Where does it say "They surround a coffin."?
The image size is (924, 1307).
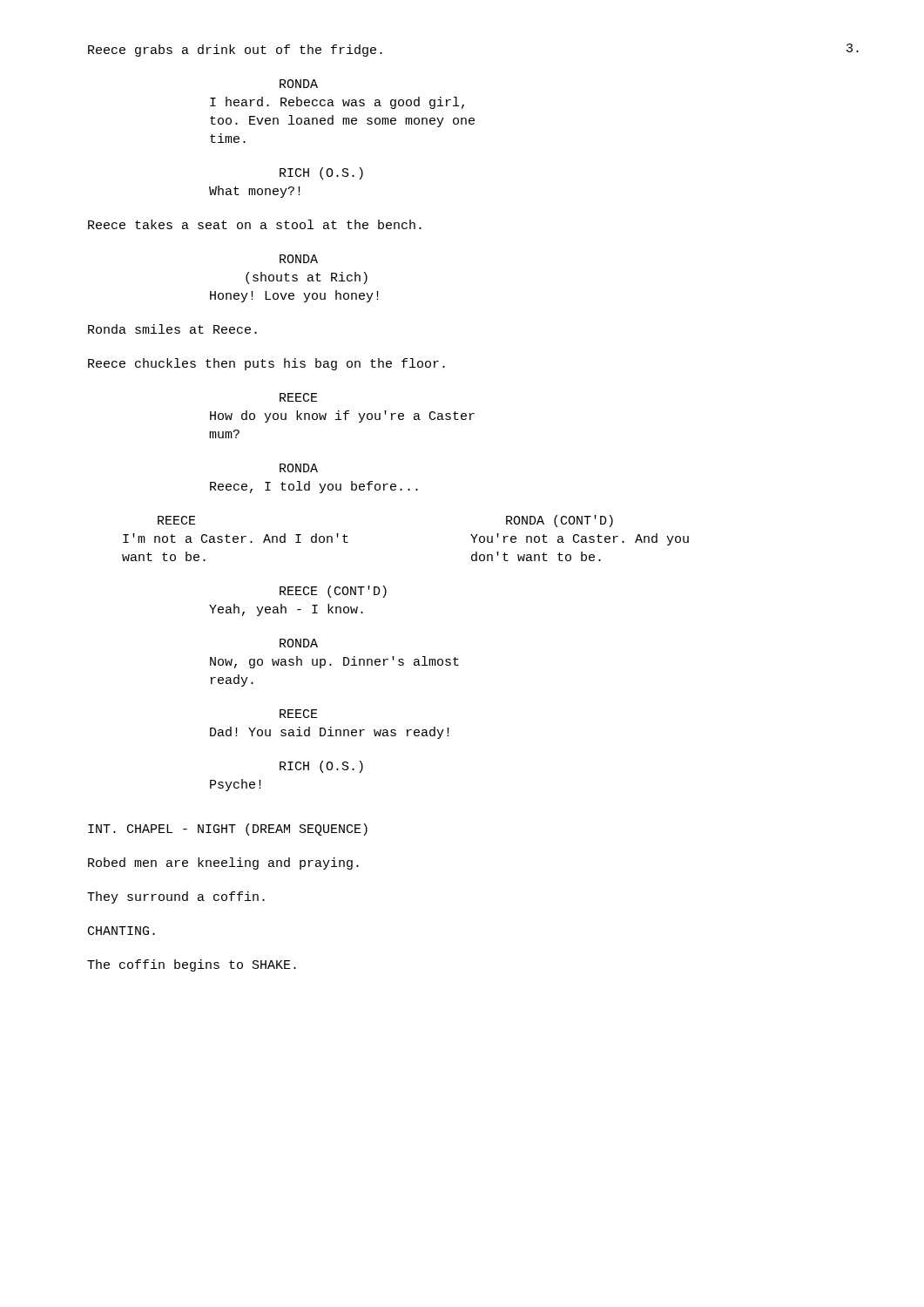point(177,898)
